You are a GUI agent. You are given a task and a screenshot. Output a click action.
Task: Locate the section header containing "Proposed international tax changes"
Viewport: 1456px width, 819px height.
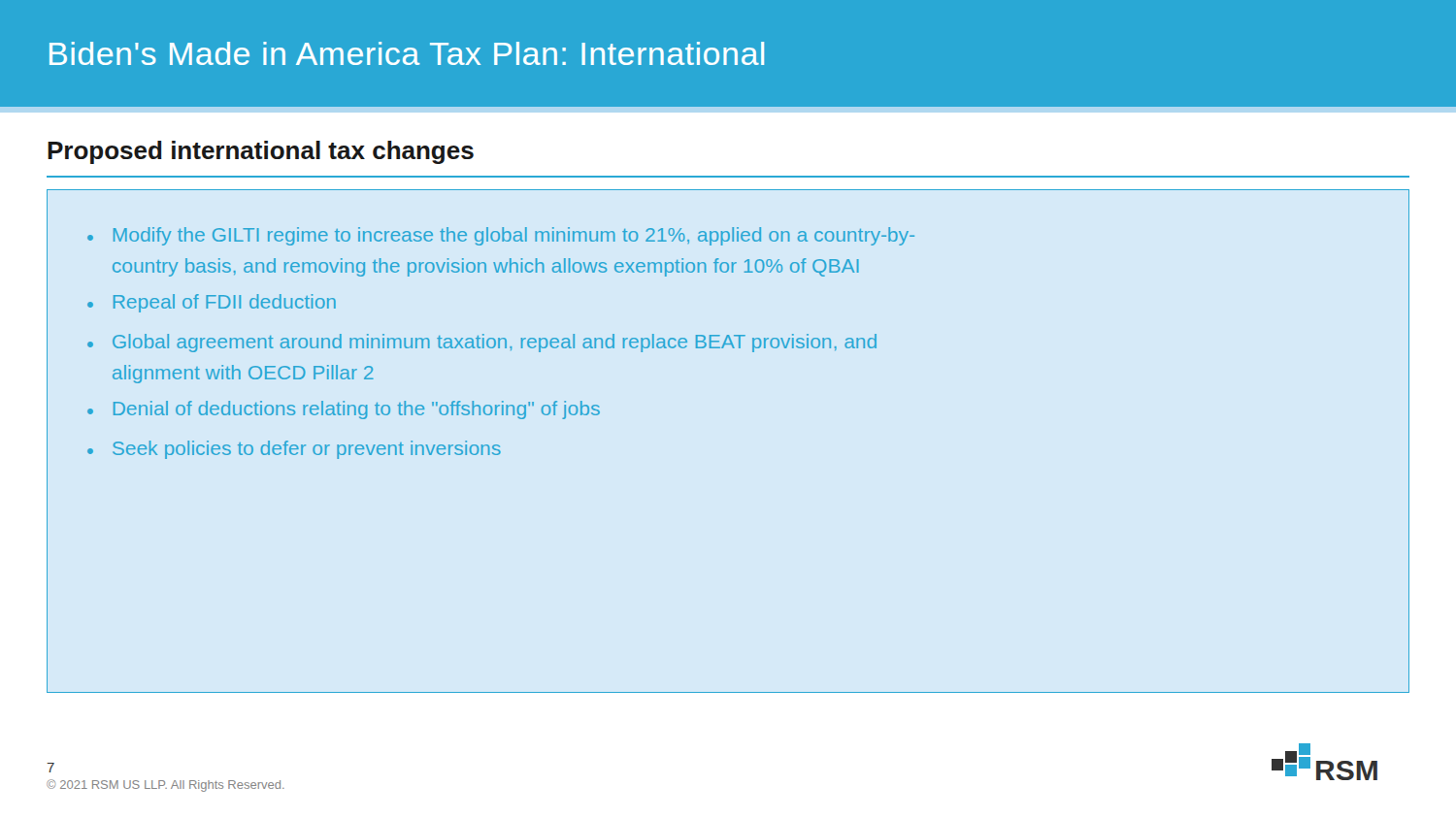[x=260, y=150]
